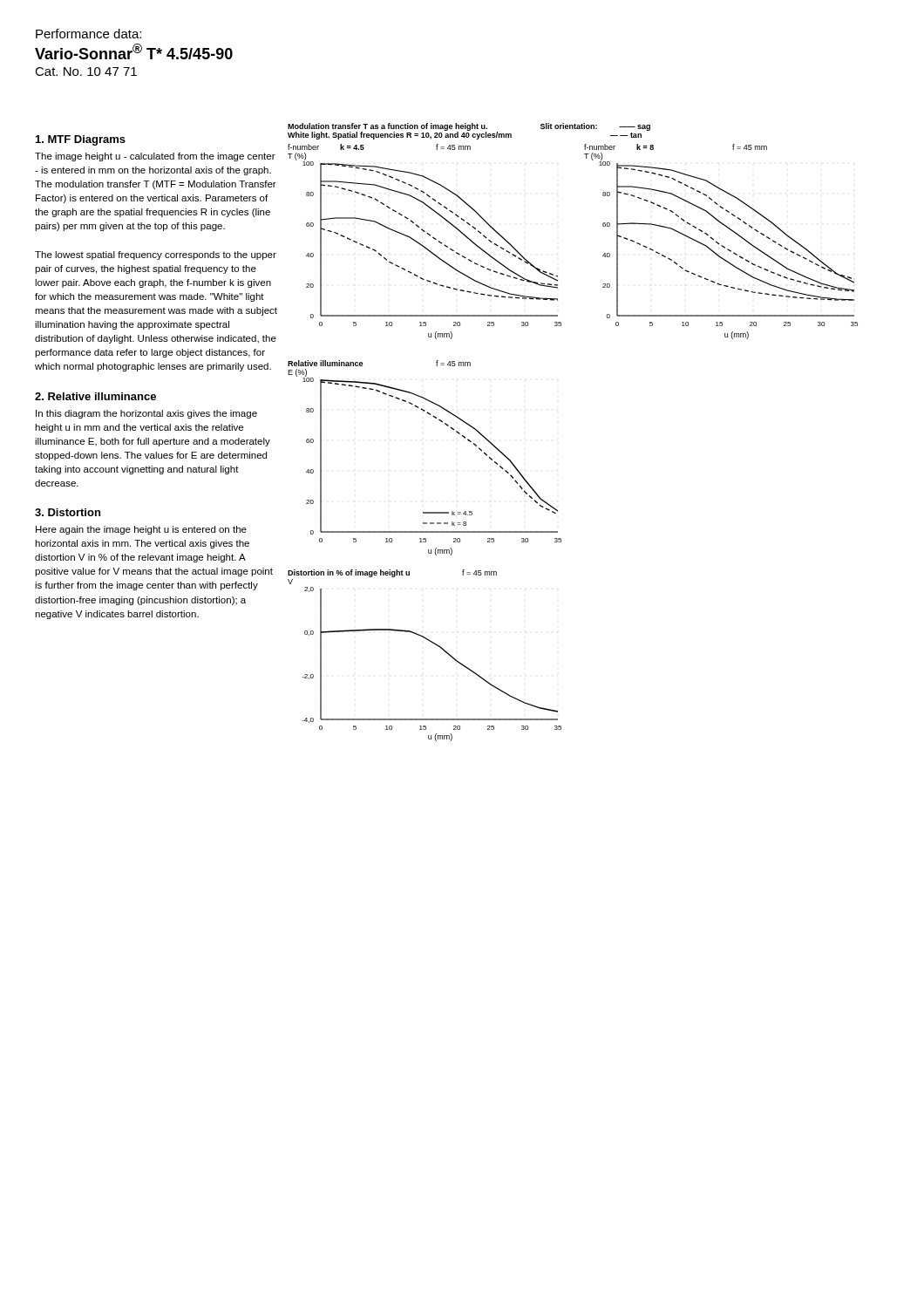The height and width of the screenshot is (1308, 924).
Task: Click the passage that begins "In this diagram"
Action: coord(152,448)
